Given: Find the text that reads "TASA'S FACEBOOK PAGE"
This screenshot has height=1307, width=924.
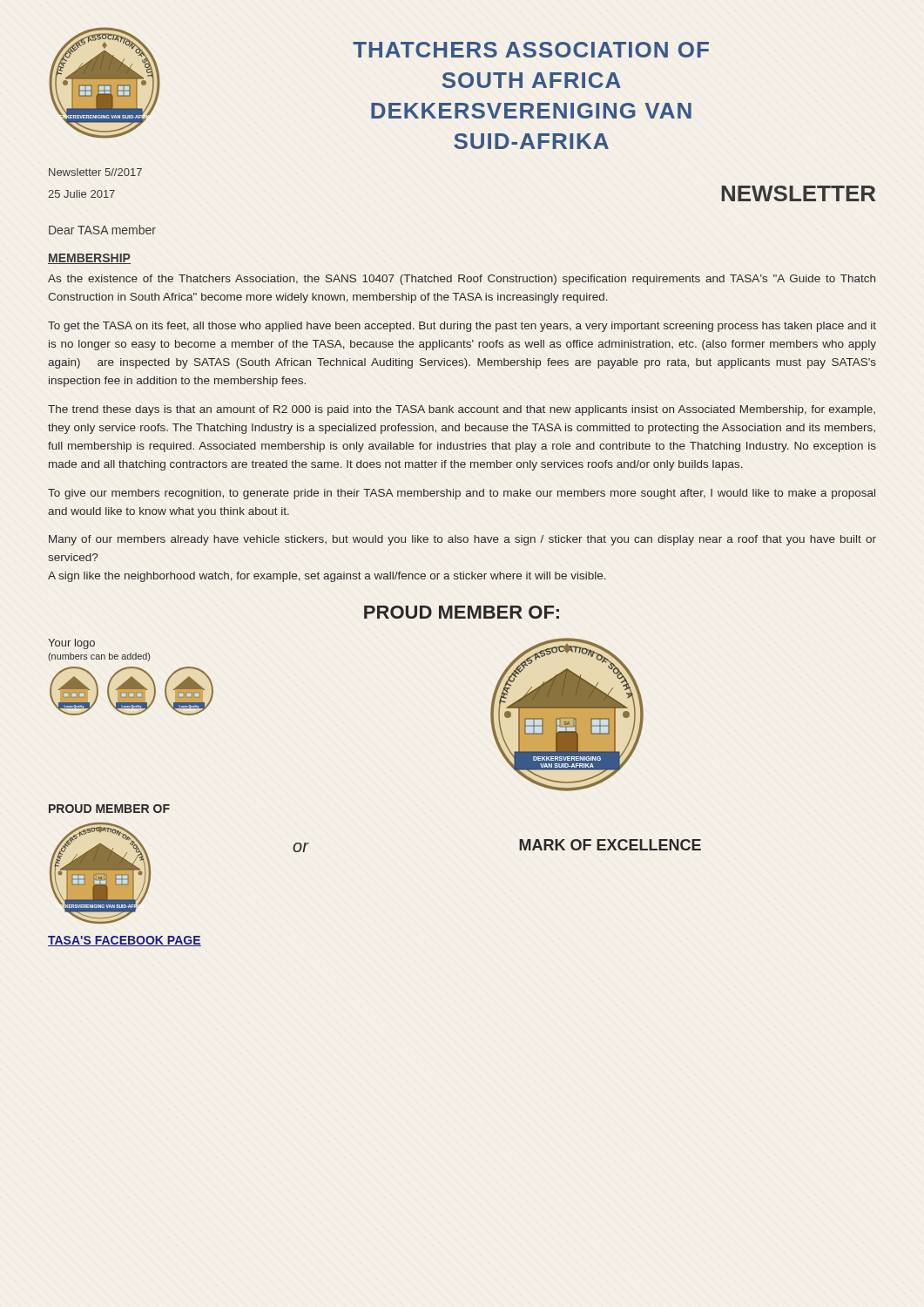Looking at the screenshot, I should (124, 940).
